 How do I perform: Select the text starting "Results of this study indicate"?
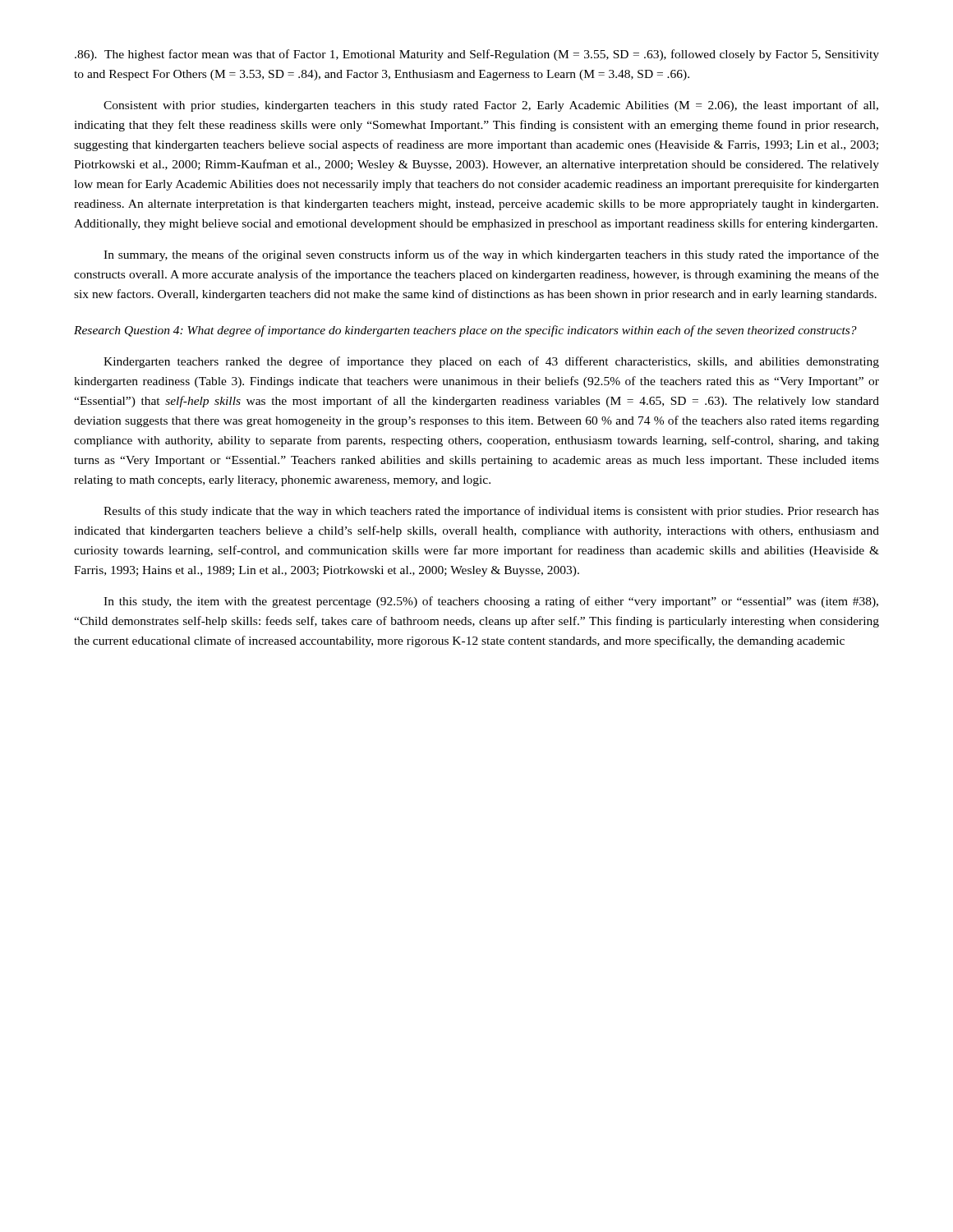click(x=476, y=541)
